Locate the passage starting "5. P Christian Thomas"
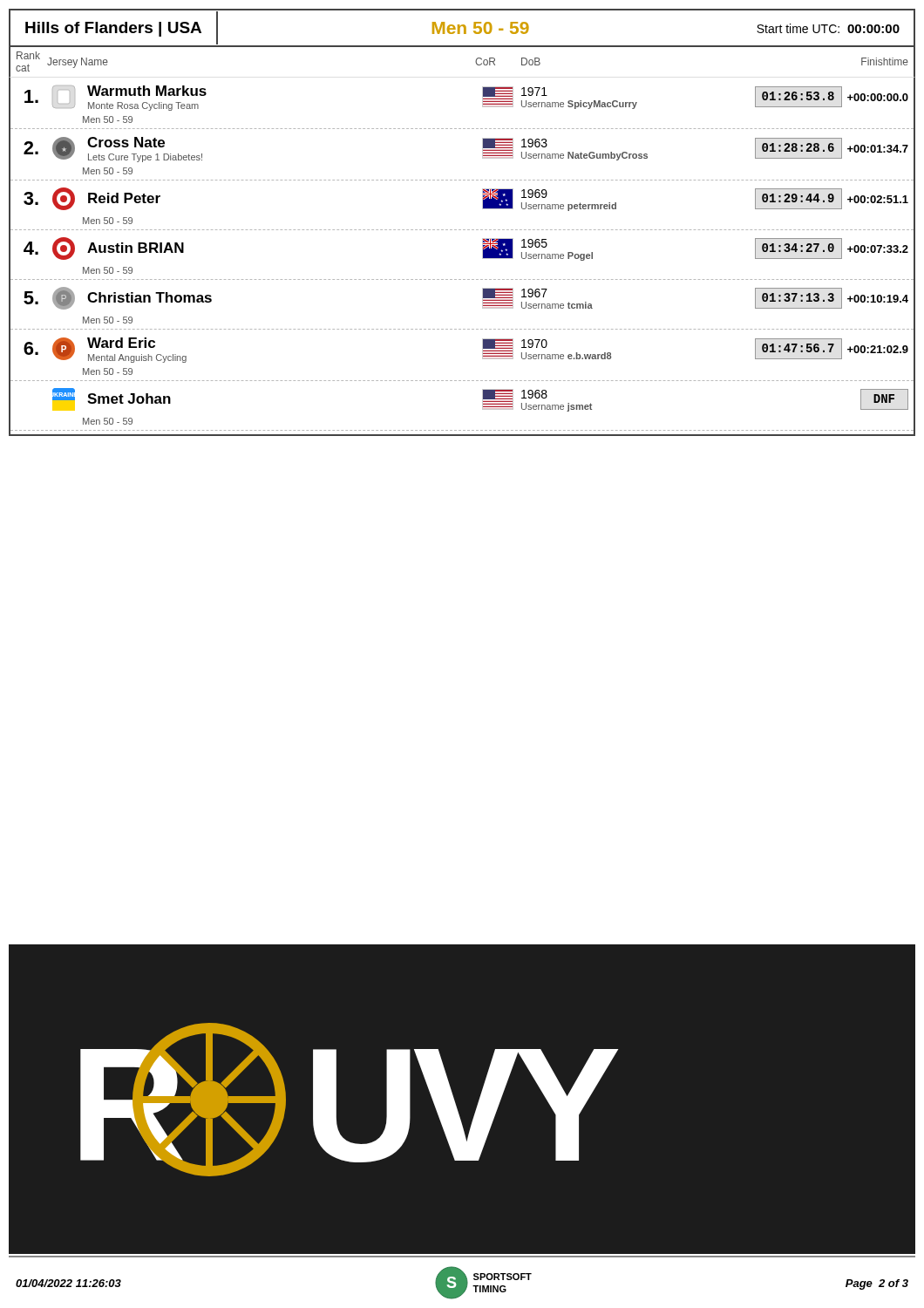This screenshot has height=1308, width=924. [462, 305]
